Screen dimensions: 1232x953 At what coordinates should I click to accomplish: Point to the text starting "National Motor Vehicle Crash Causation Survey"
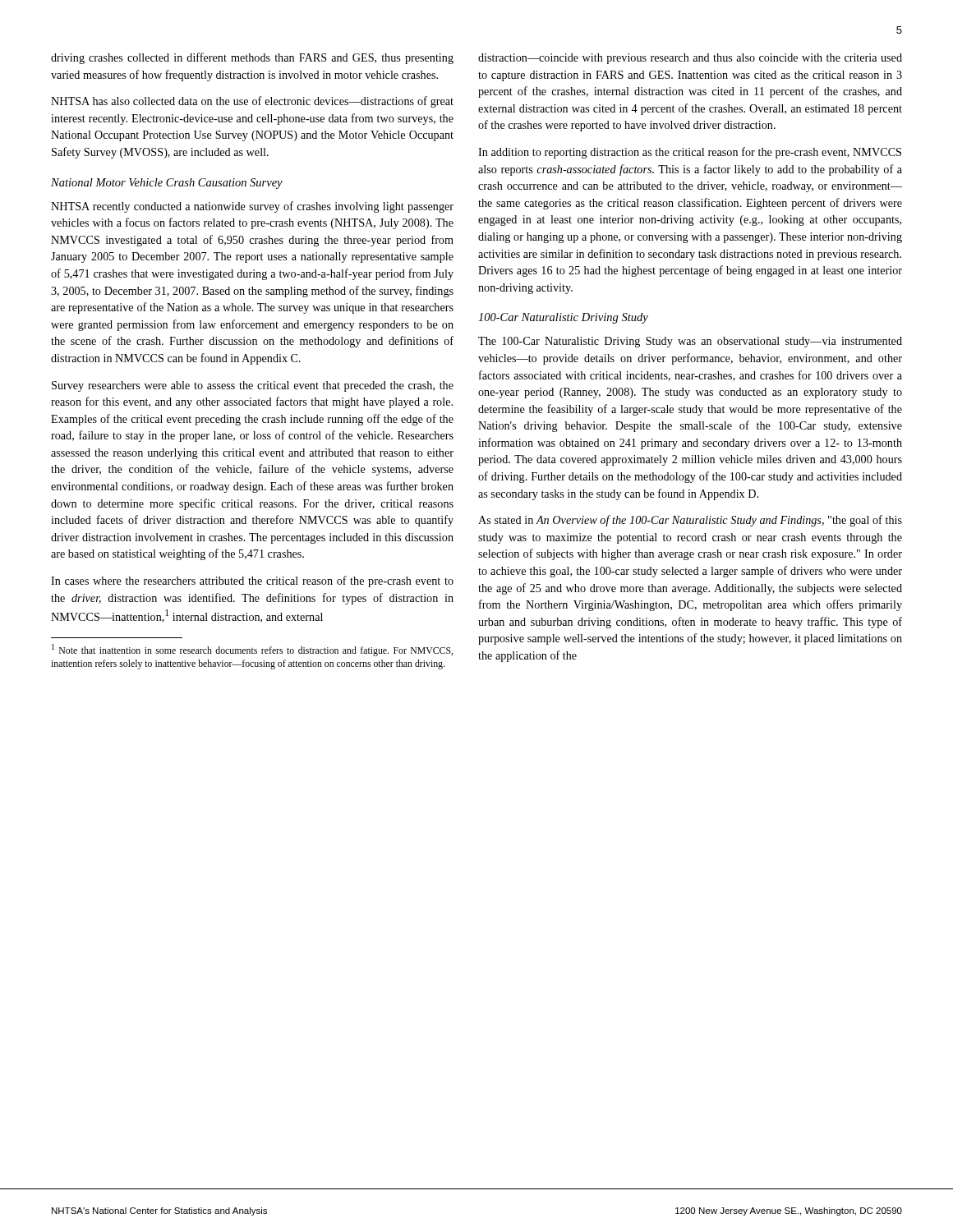[167, 182]
